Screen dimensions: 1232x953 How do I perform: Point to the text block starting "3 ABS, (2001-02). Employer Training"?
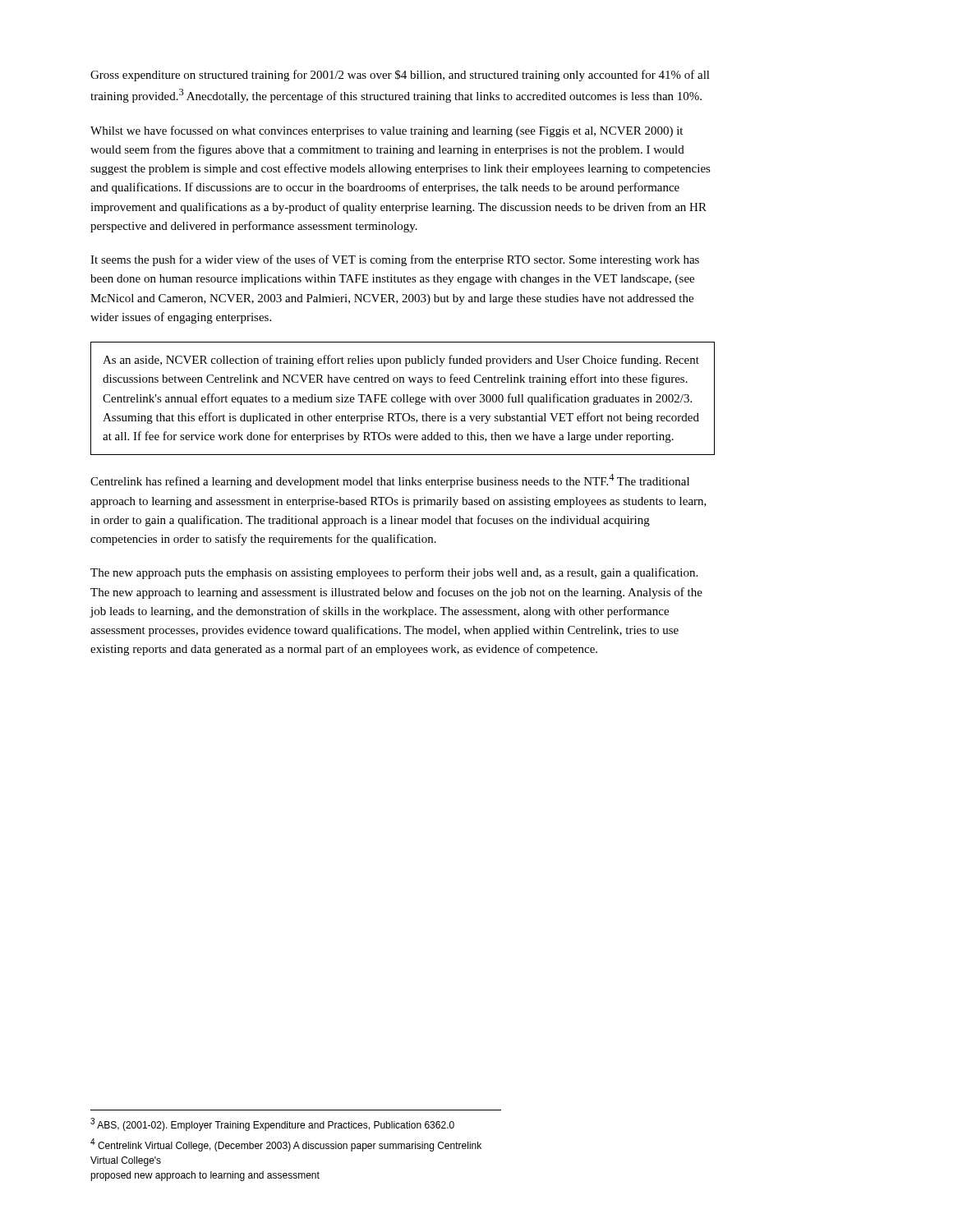pyautogui.click(x=272, y=1124)
